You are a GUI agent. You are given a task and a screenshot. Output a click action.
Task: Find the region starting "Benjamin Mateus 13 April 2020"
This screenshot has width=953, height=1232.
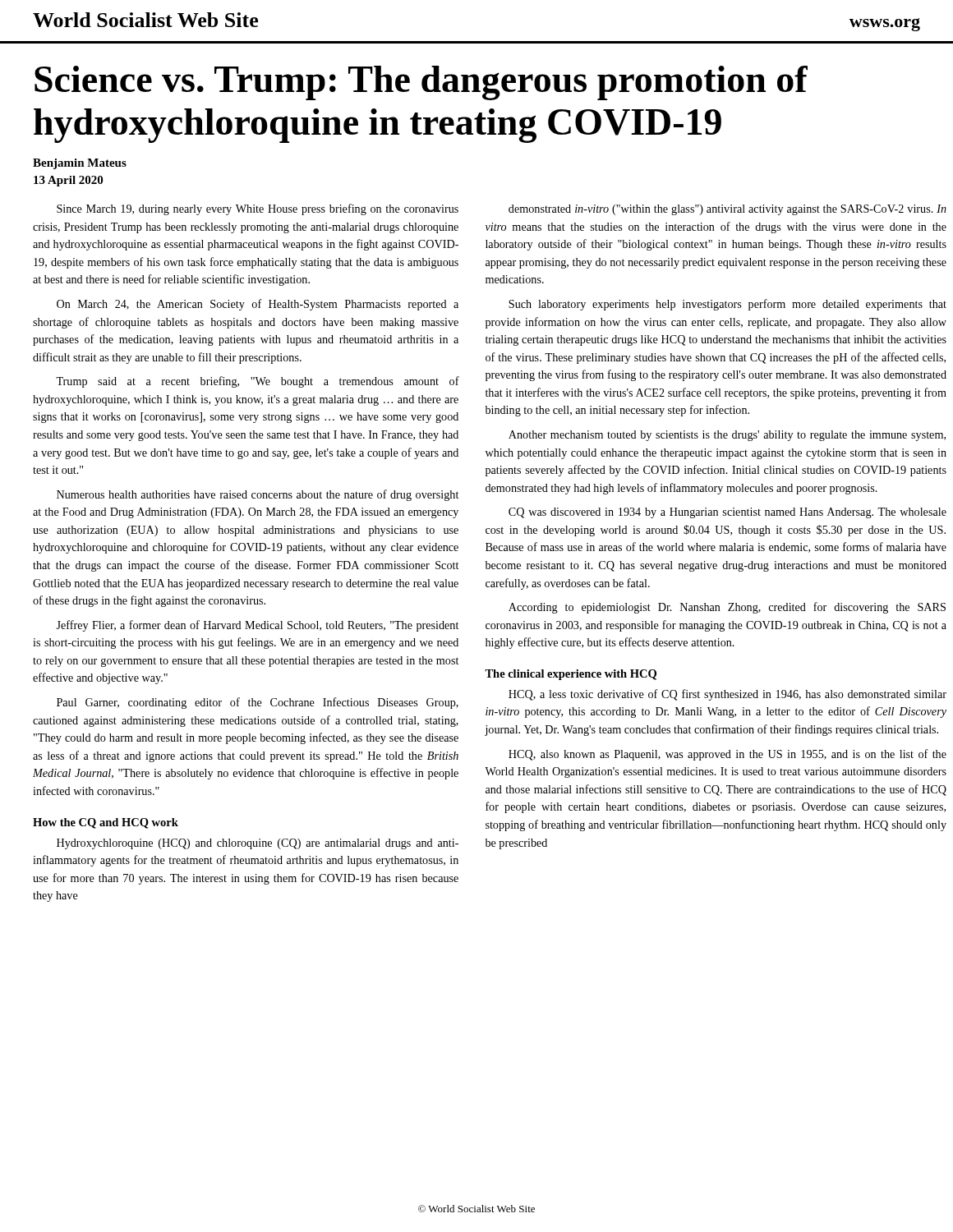(x=80, y=164)
